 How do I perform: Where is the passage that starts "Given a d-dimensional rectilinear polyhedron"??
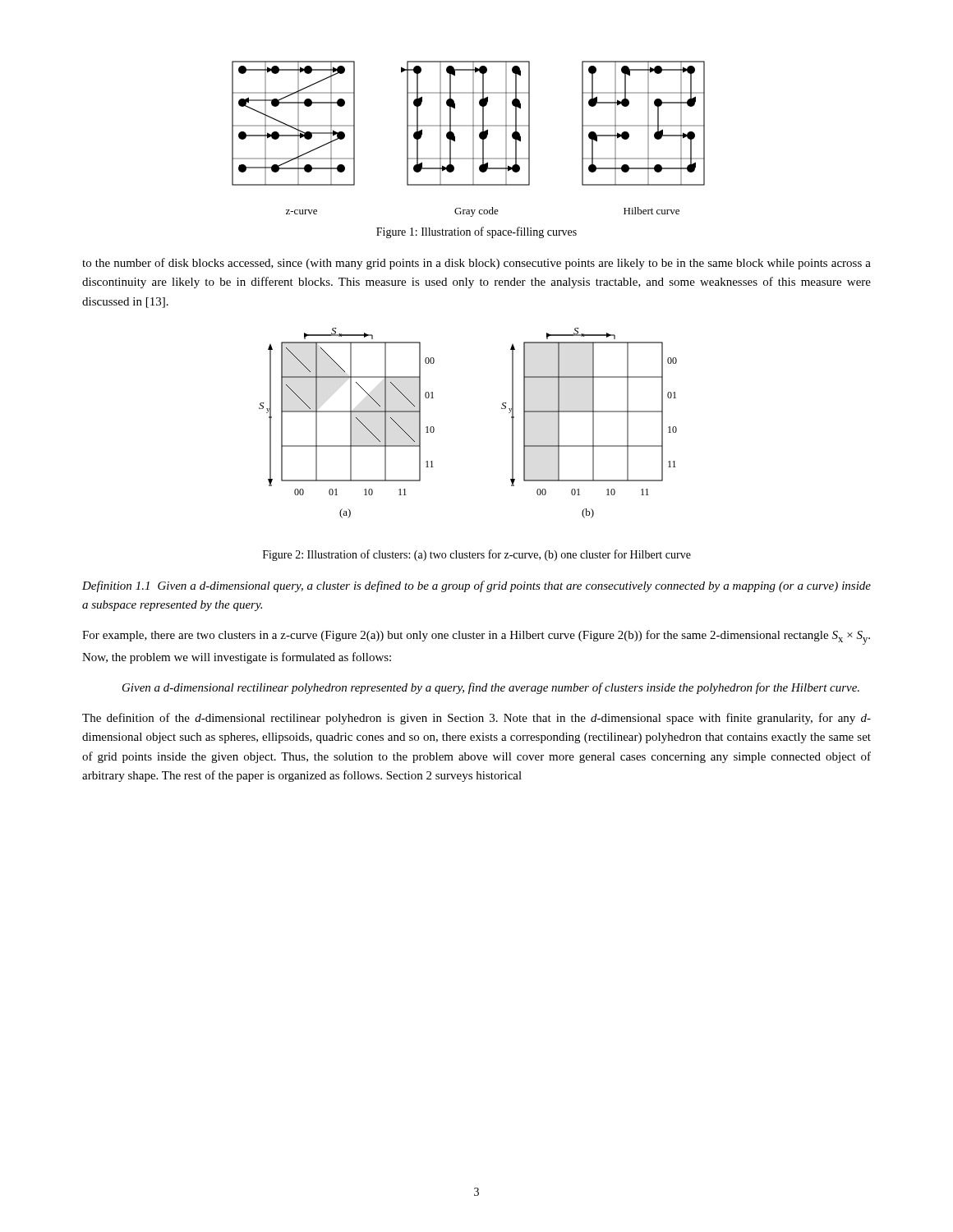pyautogui.click(x=491, y=687)
